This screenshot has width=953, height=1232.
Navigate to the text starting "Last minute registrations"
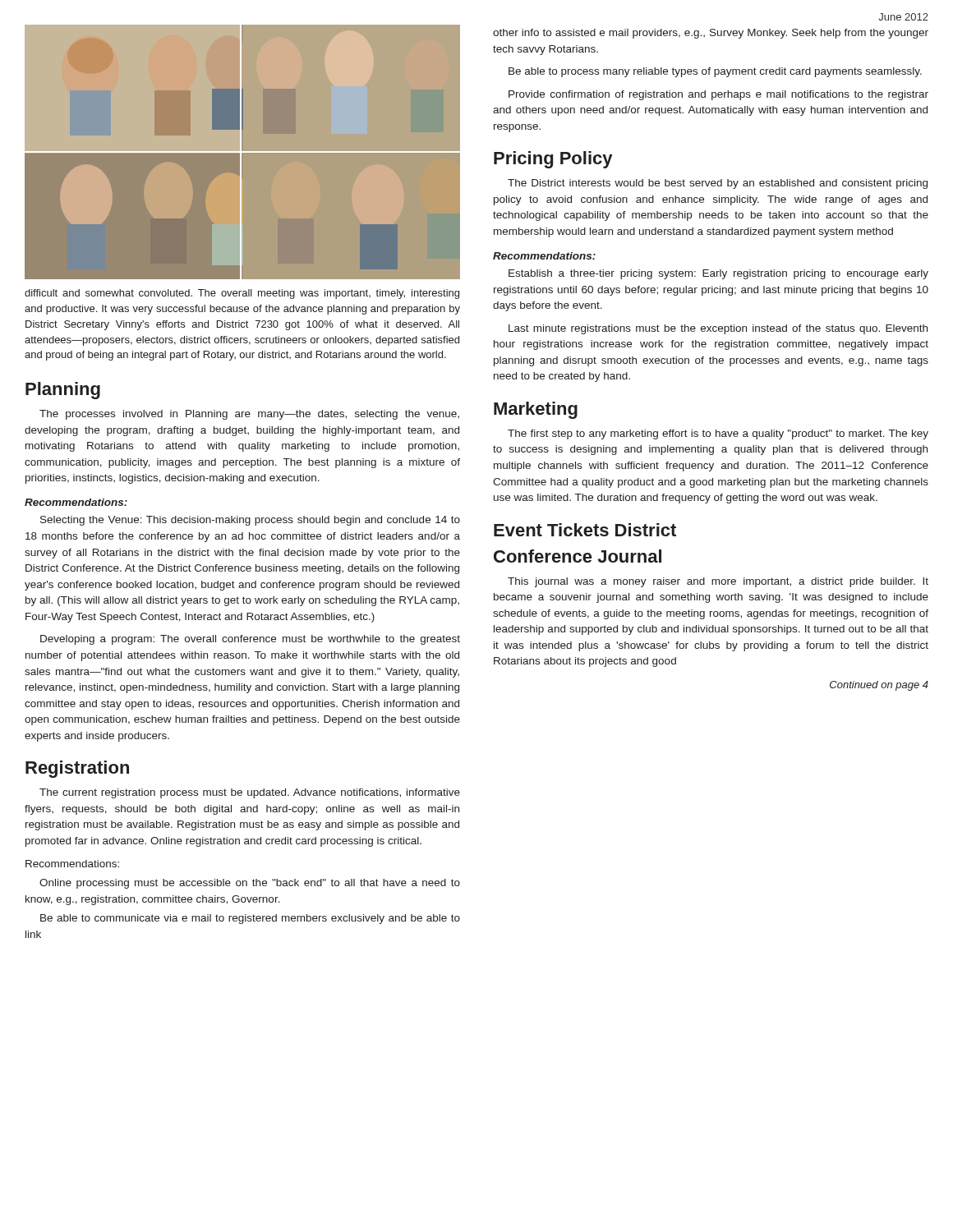711,352
